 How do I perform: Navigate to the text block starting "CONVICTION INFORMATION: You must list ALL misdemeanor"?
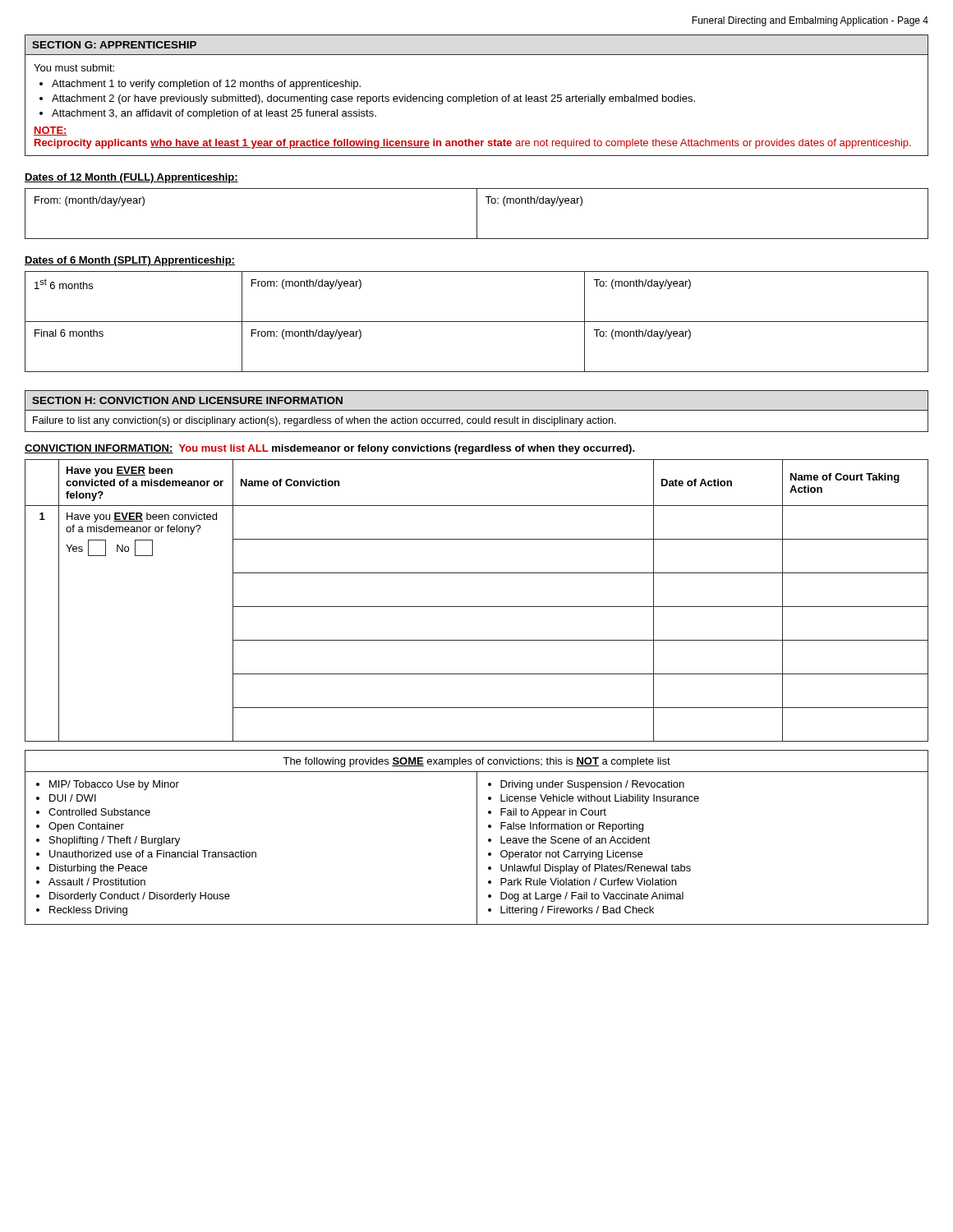[x=330, y=448]
